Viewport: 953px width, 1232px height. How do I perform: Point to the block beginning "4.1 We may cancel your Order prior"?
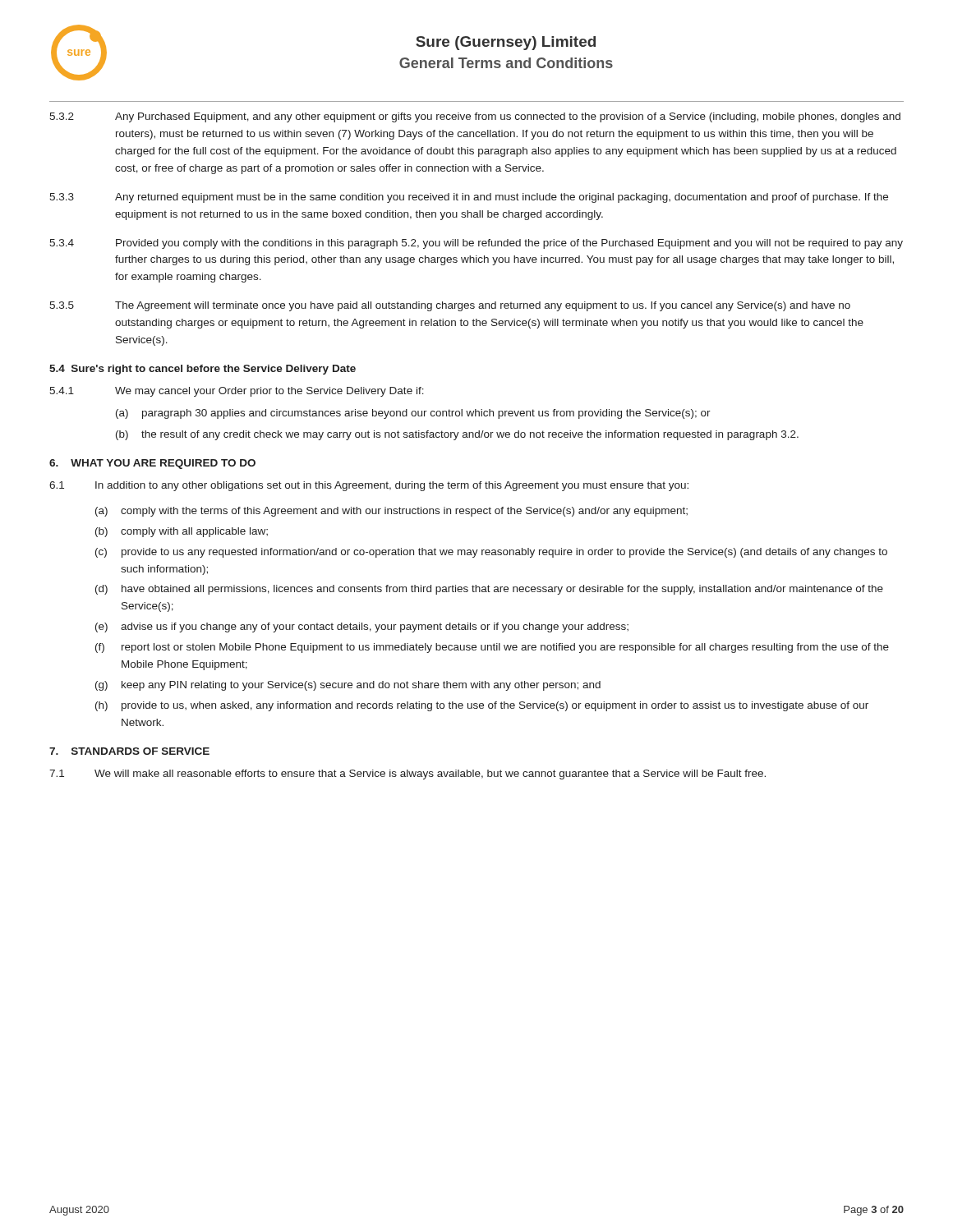click(237, 392)
